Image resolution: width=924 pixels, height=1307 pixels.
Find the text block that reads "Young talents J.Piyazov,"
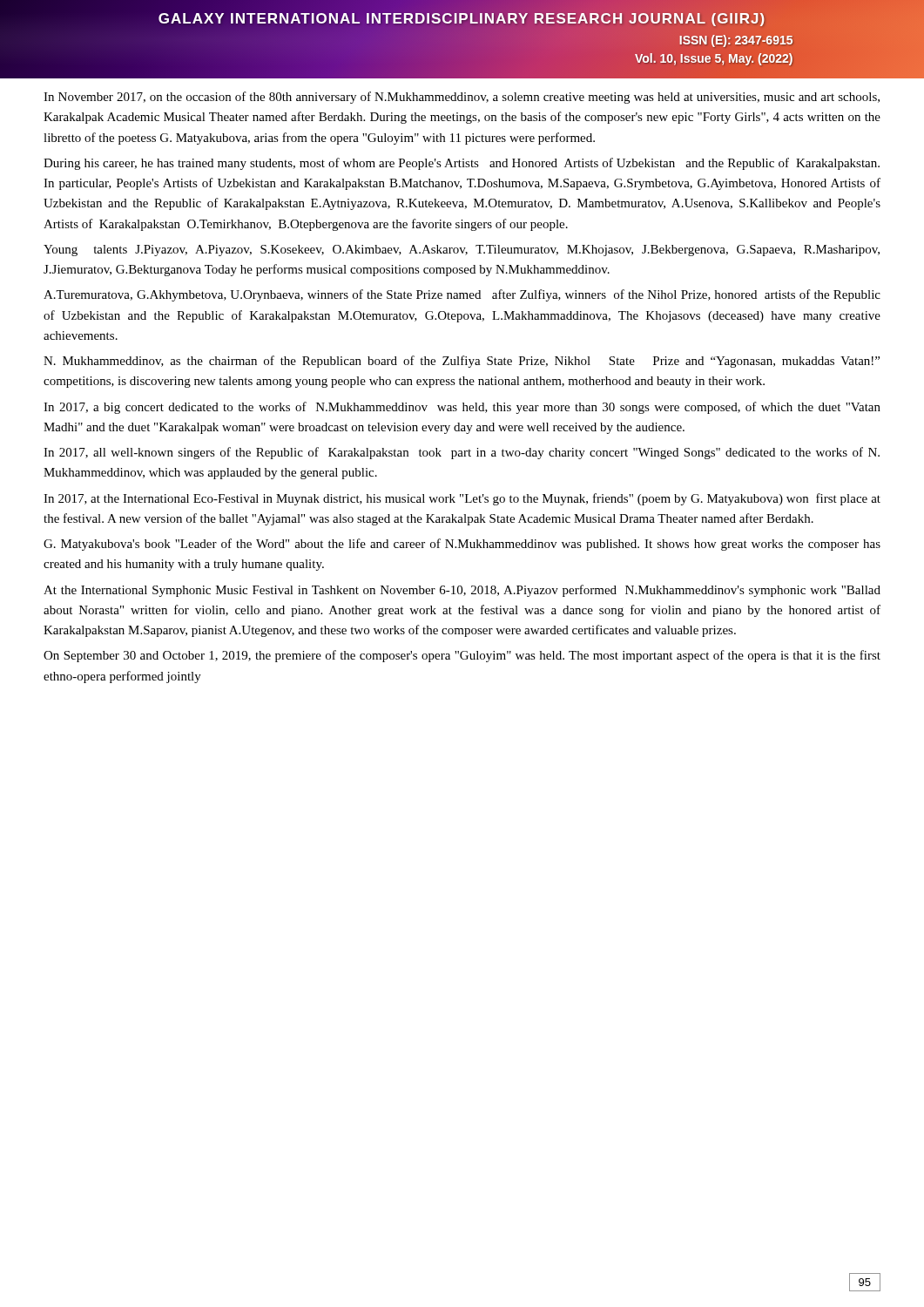tap(462, 259)
